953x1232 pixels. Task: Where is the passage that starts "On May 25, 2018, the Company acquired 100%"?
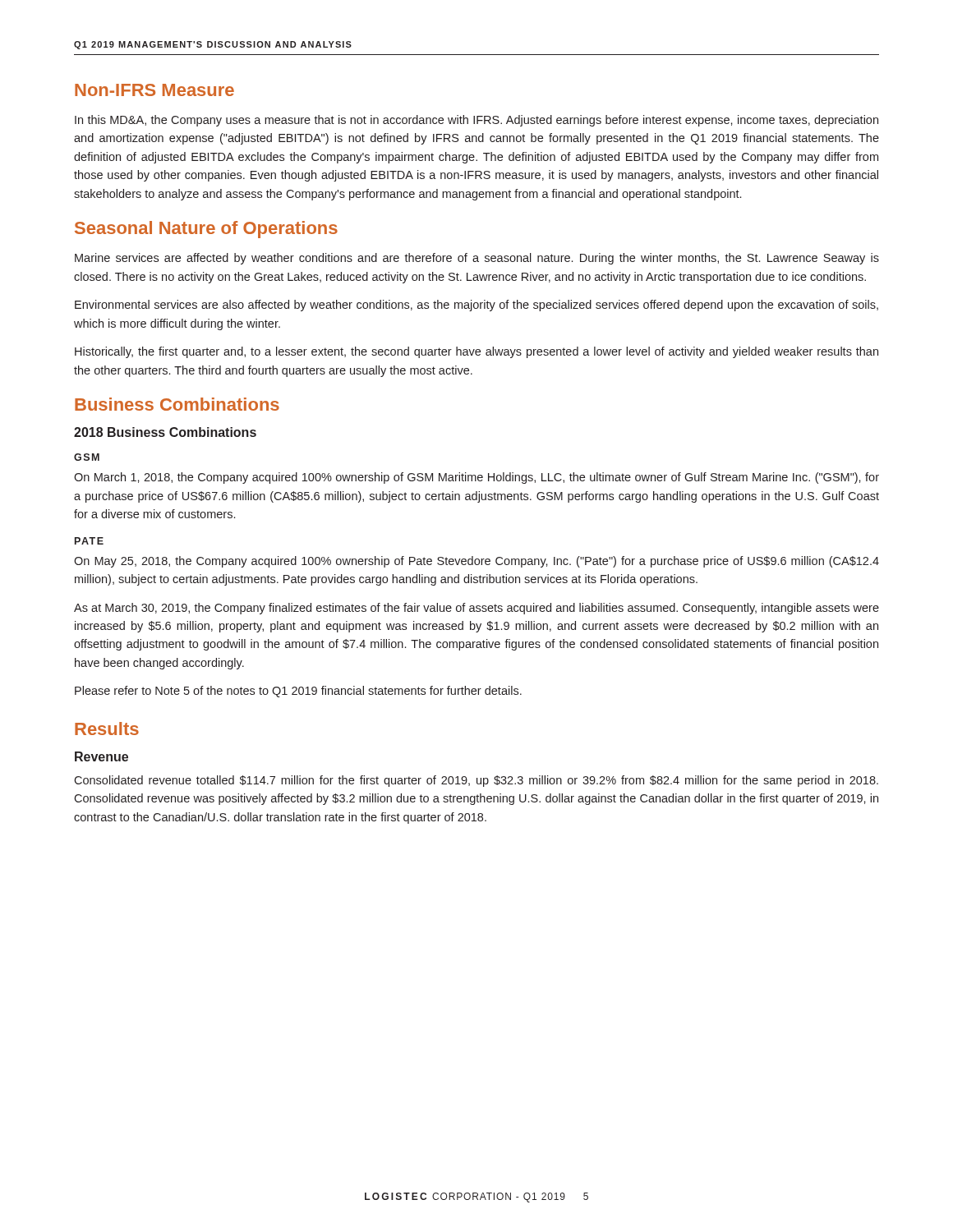coord(476,570)
